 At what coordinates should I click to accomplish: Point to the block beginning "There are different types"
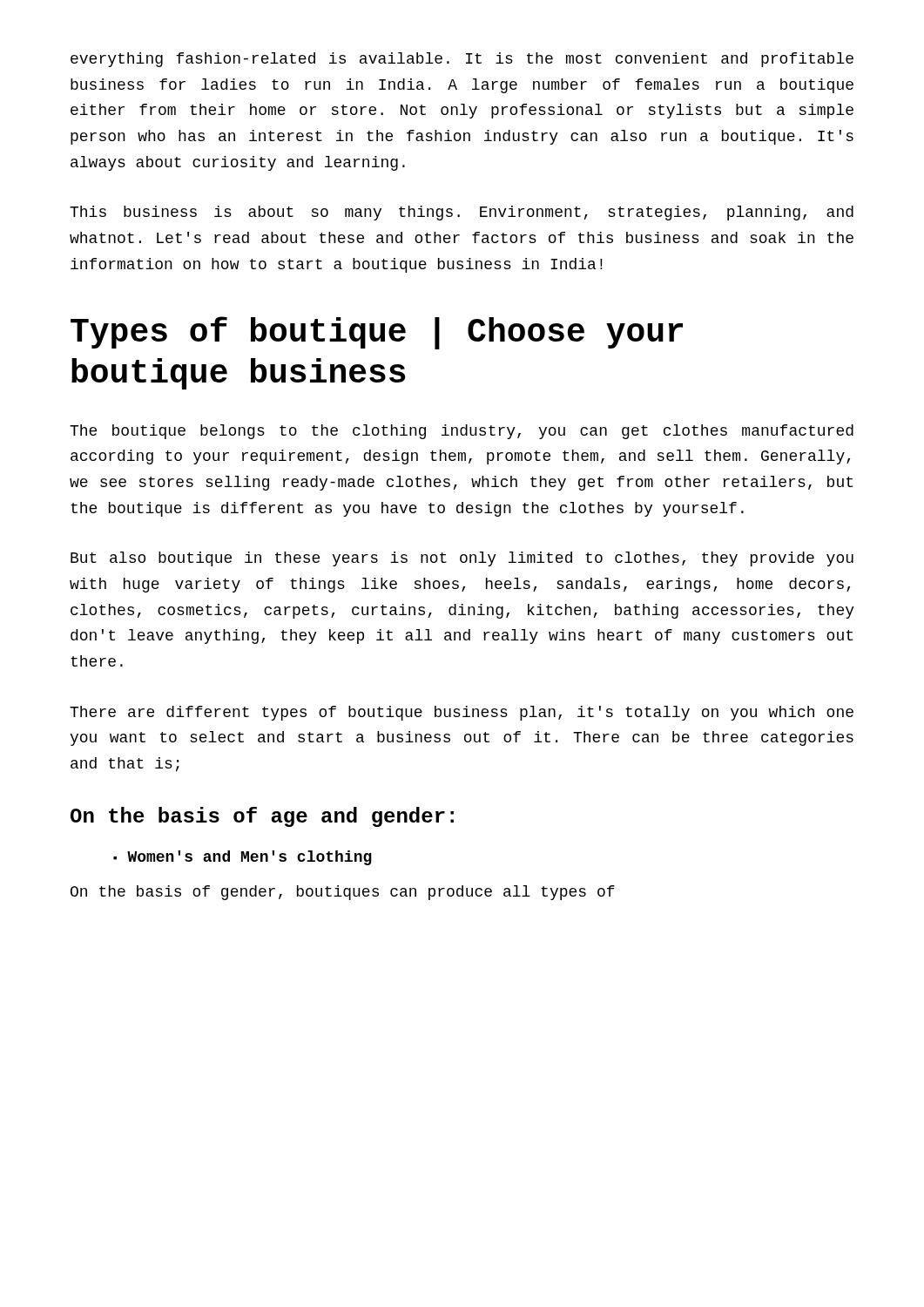pos(462,738)
